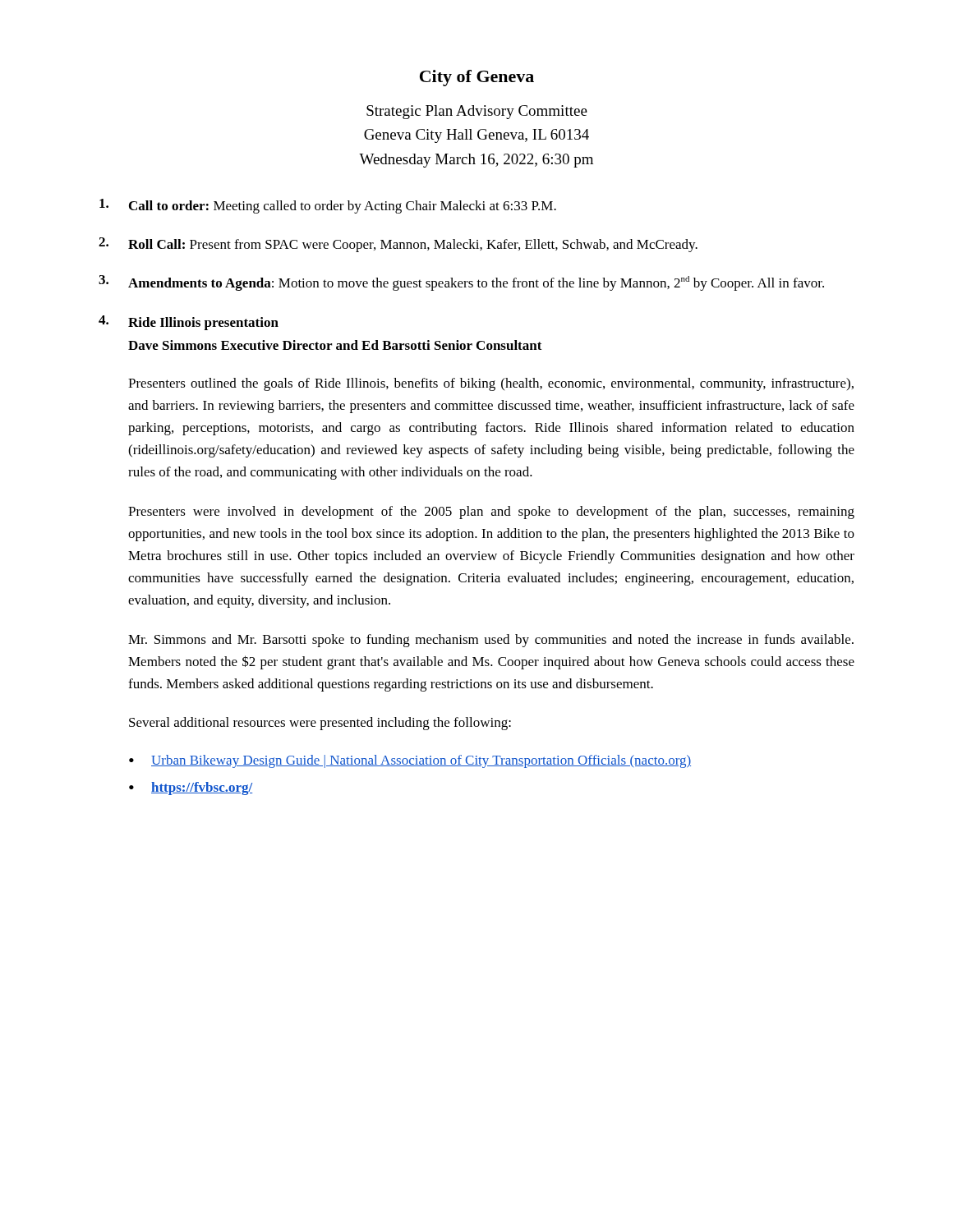Where is the passage that starts "Call to order: Meeting called"?
The width and height of the screenshot is (953, 1232).
point(328,207)
